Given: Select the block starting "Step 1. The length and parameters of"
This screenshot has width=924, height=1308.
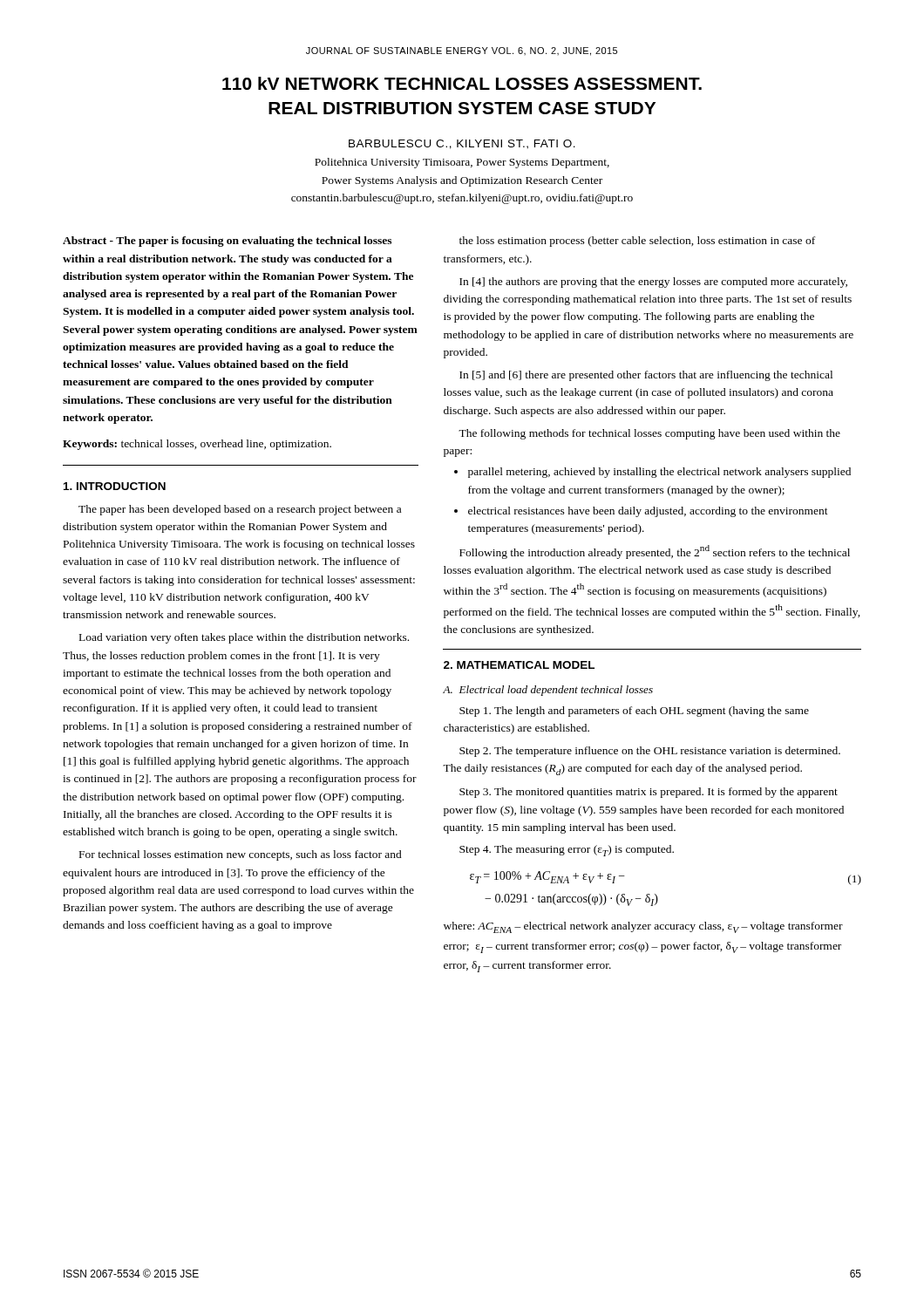Looking at the screenshot, I should (652, 781).
